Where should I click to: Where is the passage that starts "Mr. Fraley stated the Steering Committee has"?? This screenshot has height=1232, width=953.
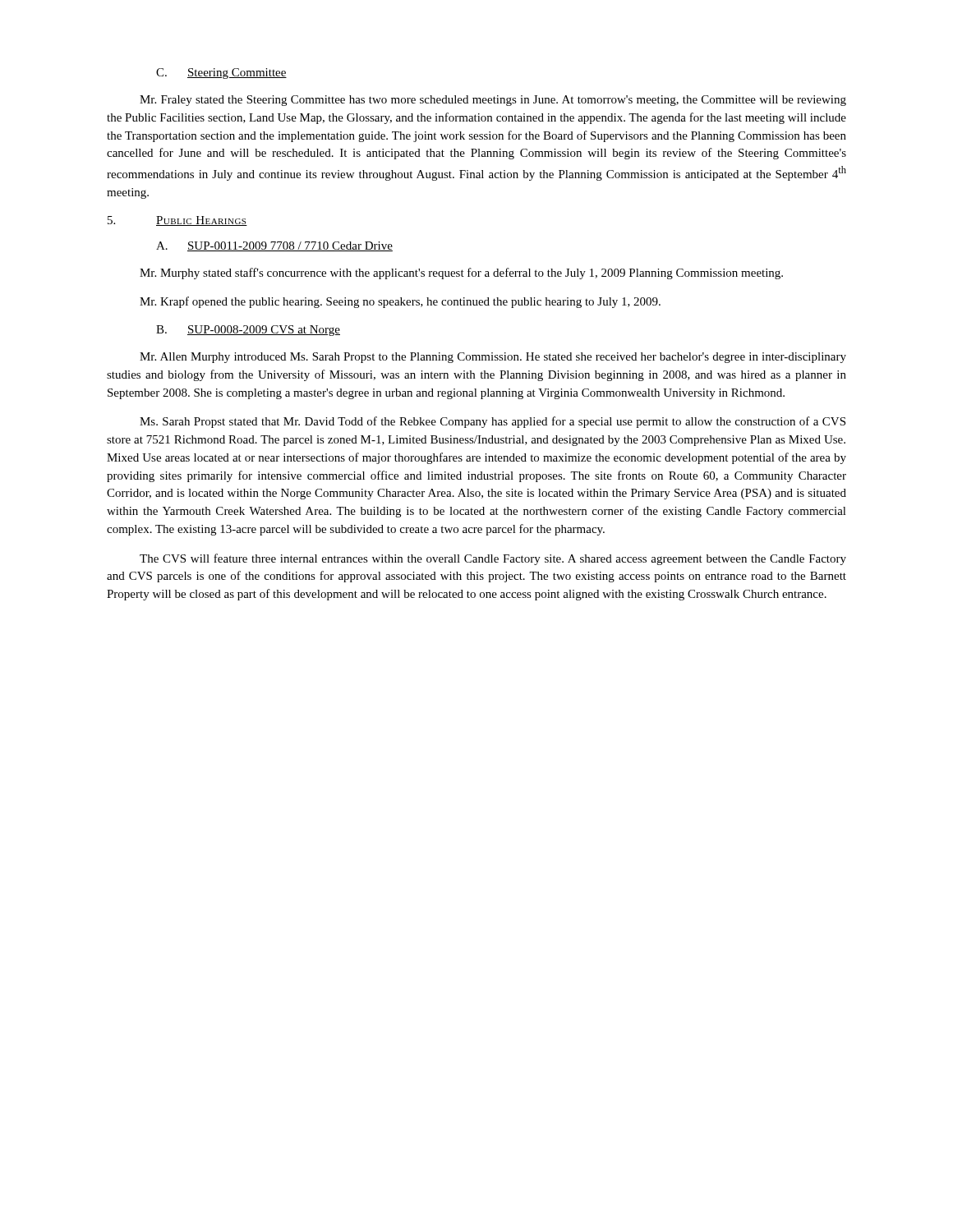(476, 146)
